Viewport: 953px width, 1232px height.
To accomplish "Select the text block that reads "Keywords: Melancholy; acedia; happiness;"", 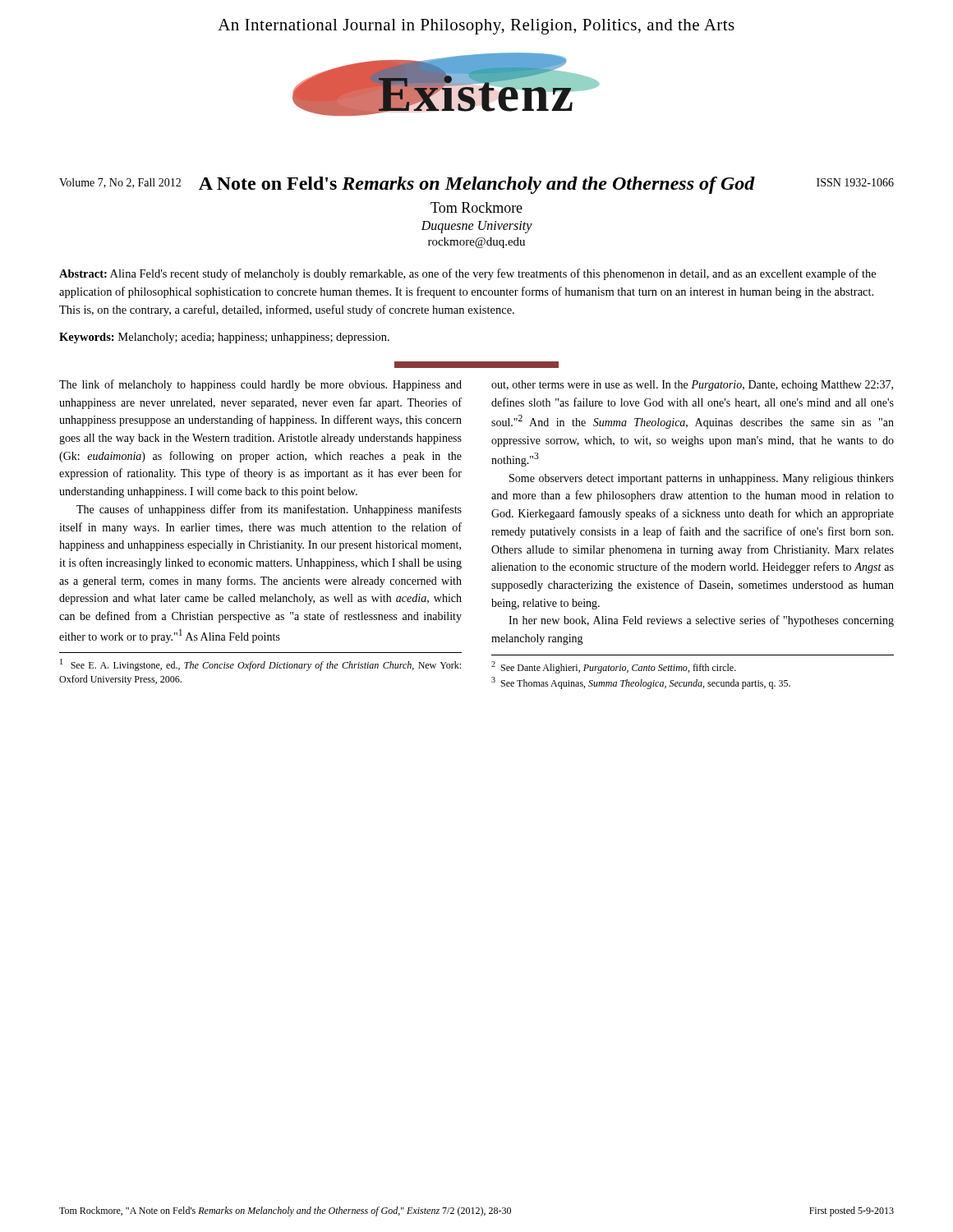I will 225,337.
